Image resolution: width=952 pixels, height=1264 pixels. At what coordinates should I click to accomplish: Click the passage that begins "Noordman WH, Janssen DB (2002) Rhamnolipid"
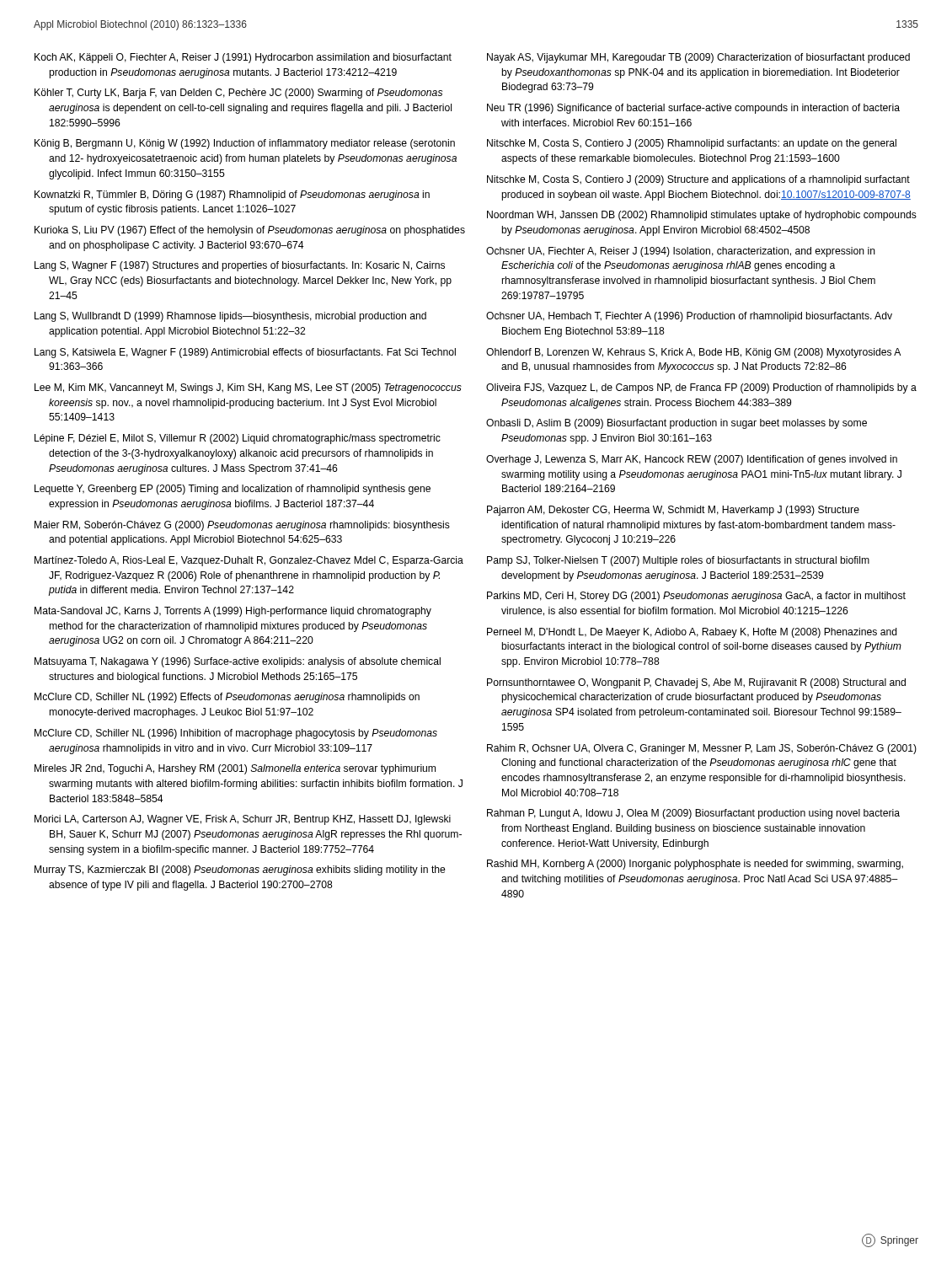pyautogui.click(x=701, y=223)
